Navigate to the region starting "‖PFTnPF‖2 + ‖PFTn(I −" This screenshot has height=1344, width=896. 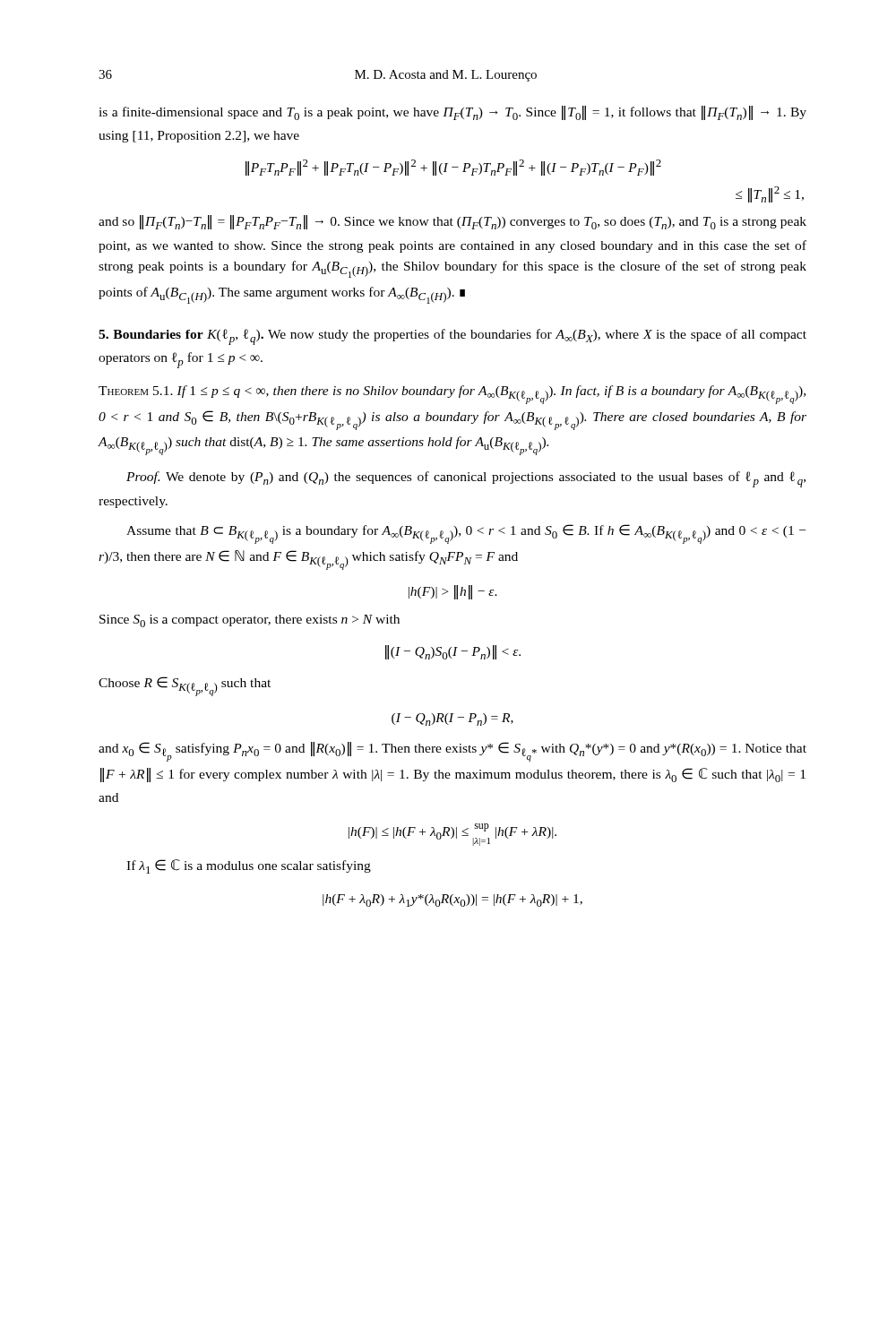pyautogui.click(x=452, y=181)
